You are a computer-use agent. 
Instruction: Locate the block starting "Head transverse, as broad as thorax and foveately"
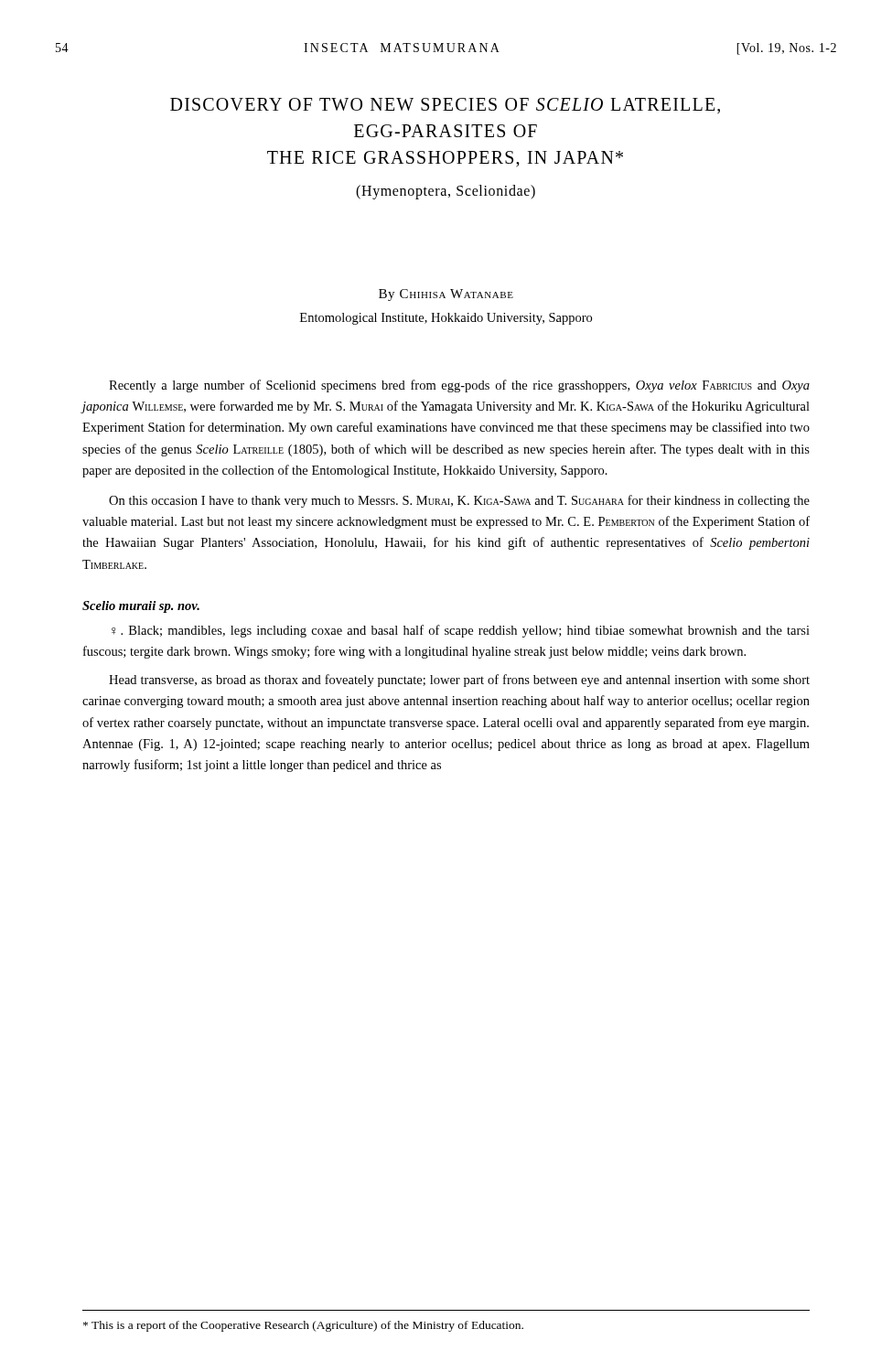pos(446,722)
